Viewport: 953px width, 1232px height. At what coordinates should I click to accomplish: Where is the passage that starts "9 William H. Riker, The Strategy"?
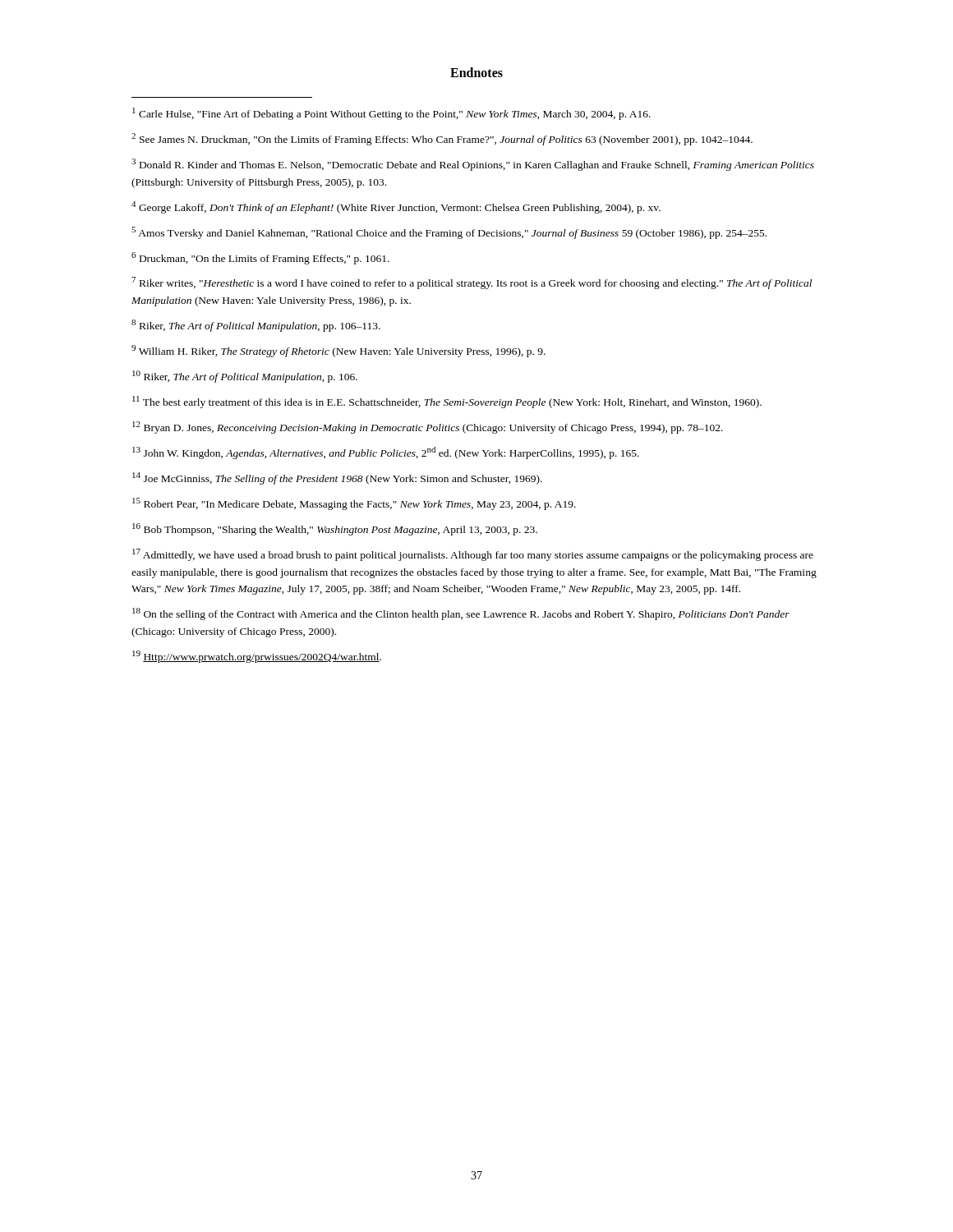[339, 350]
